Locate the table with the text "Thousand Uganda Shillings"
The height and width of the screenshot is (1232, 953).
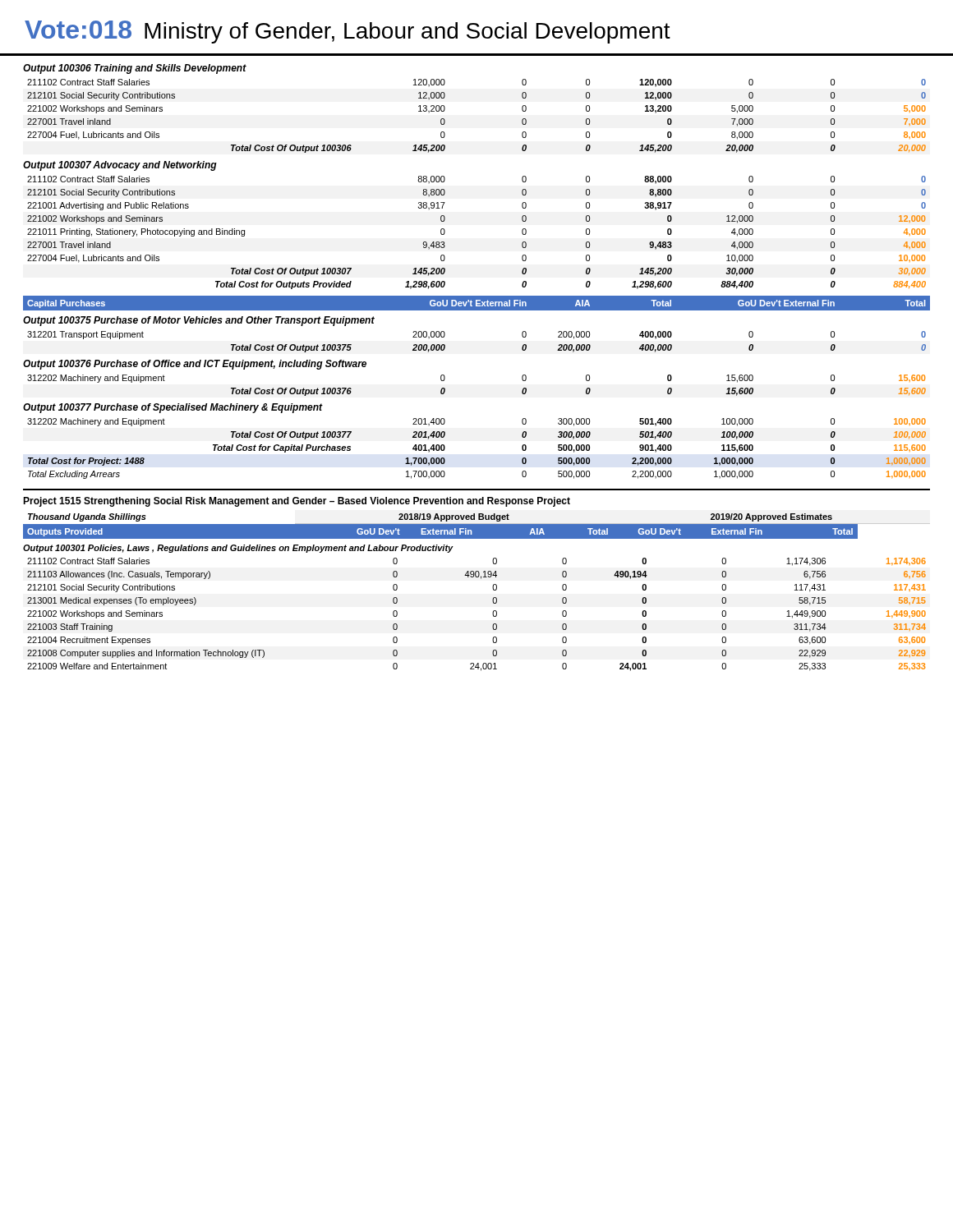point(476,524)
